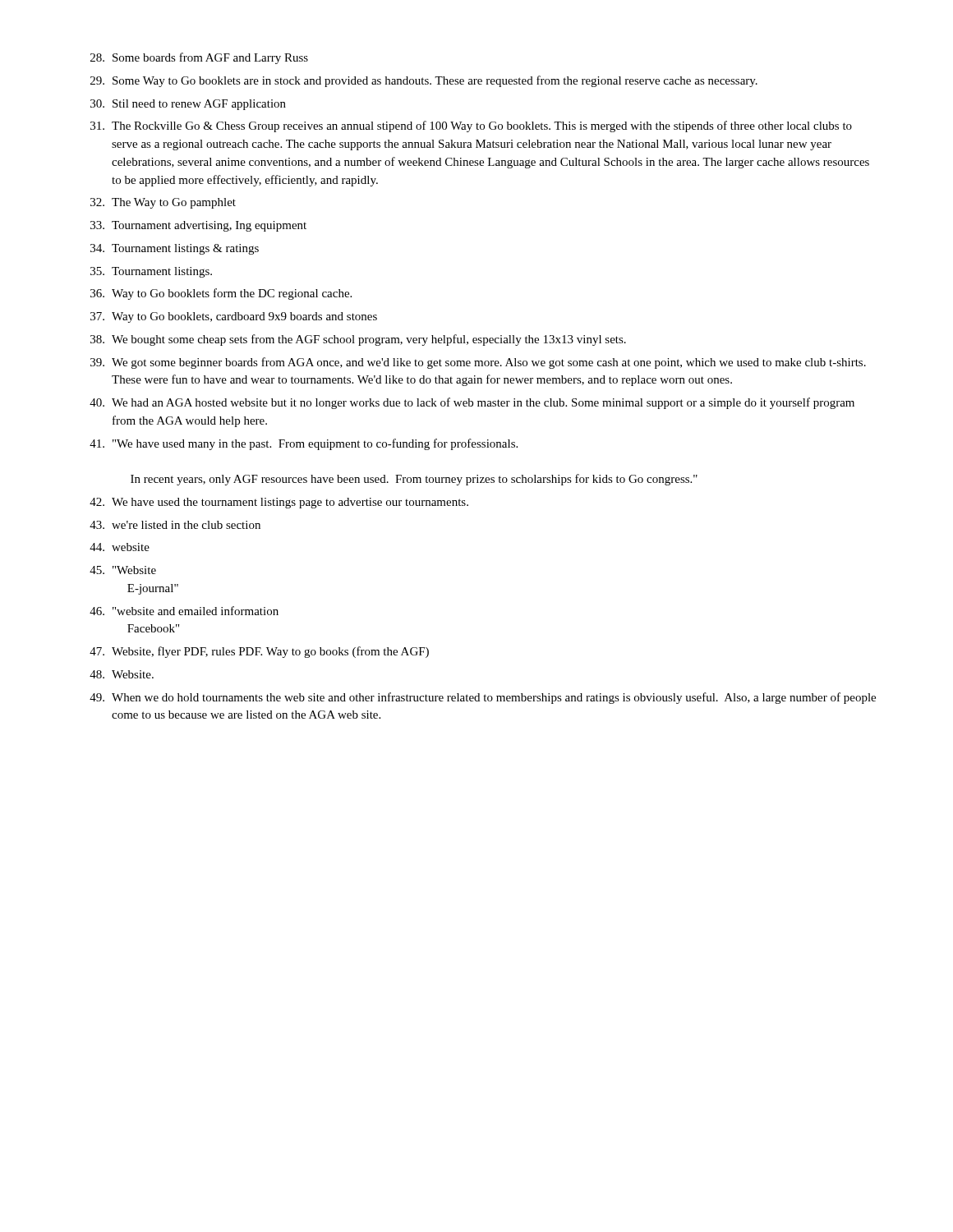The width and height of the screenshot is (953, 1232).
Task: Click the passage that begins "31. The Rockville Go & Chess Group receives"
Action: pos(476,153)
